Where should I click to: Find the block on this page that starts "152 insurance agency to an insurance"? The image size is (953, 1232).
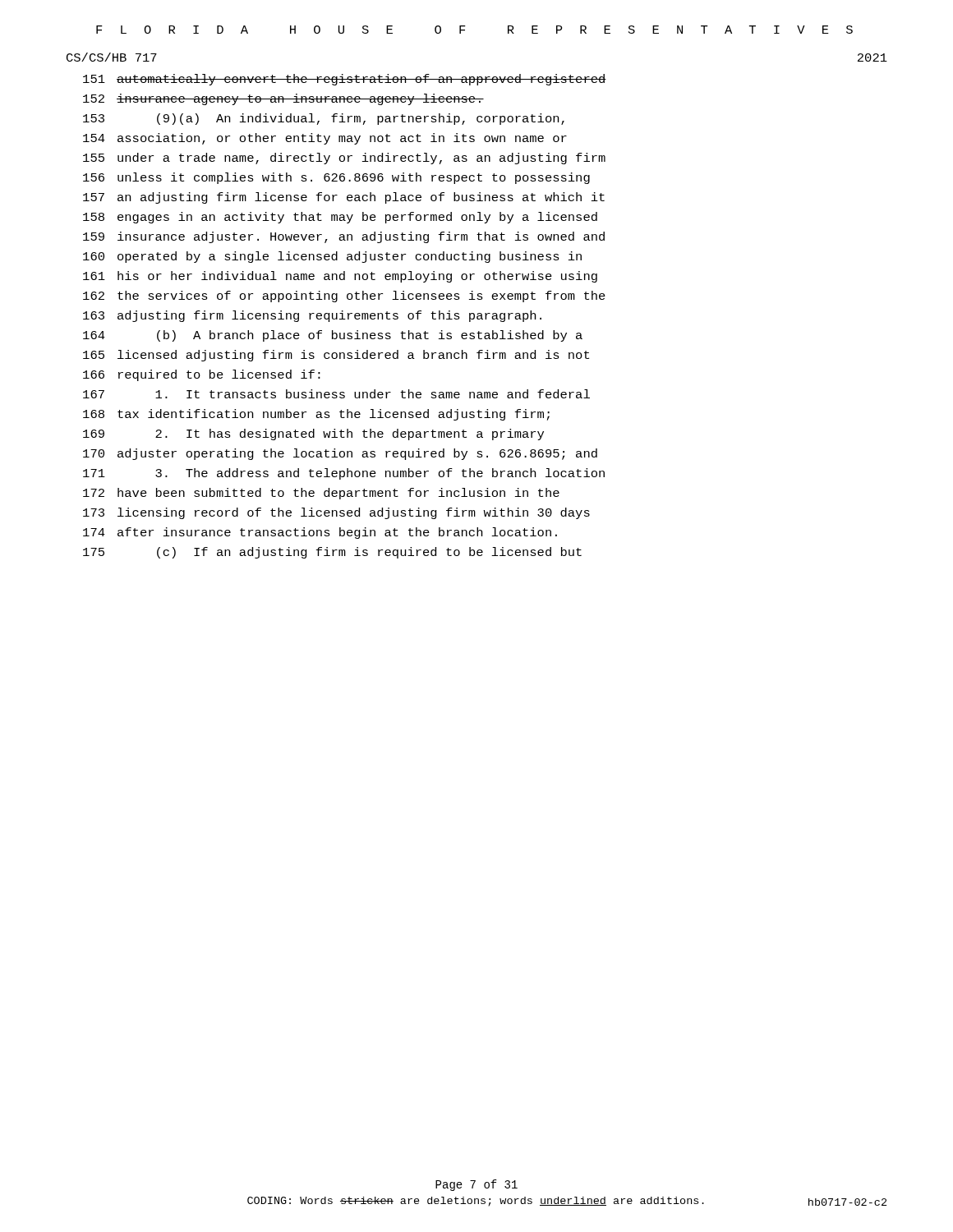click(x=476, y=100)
